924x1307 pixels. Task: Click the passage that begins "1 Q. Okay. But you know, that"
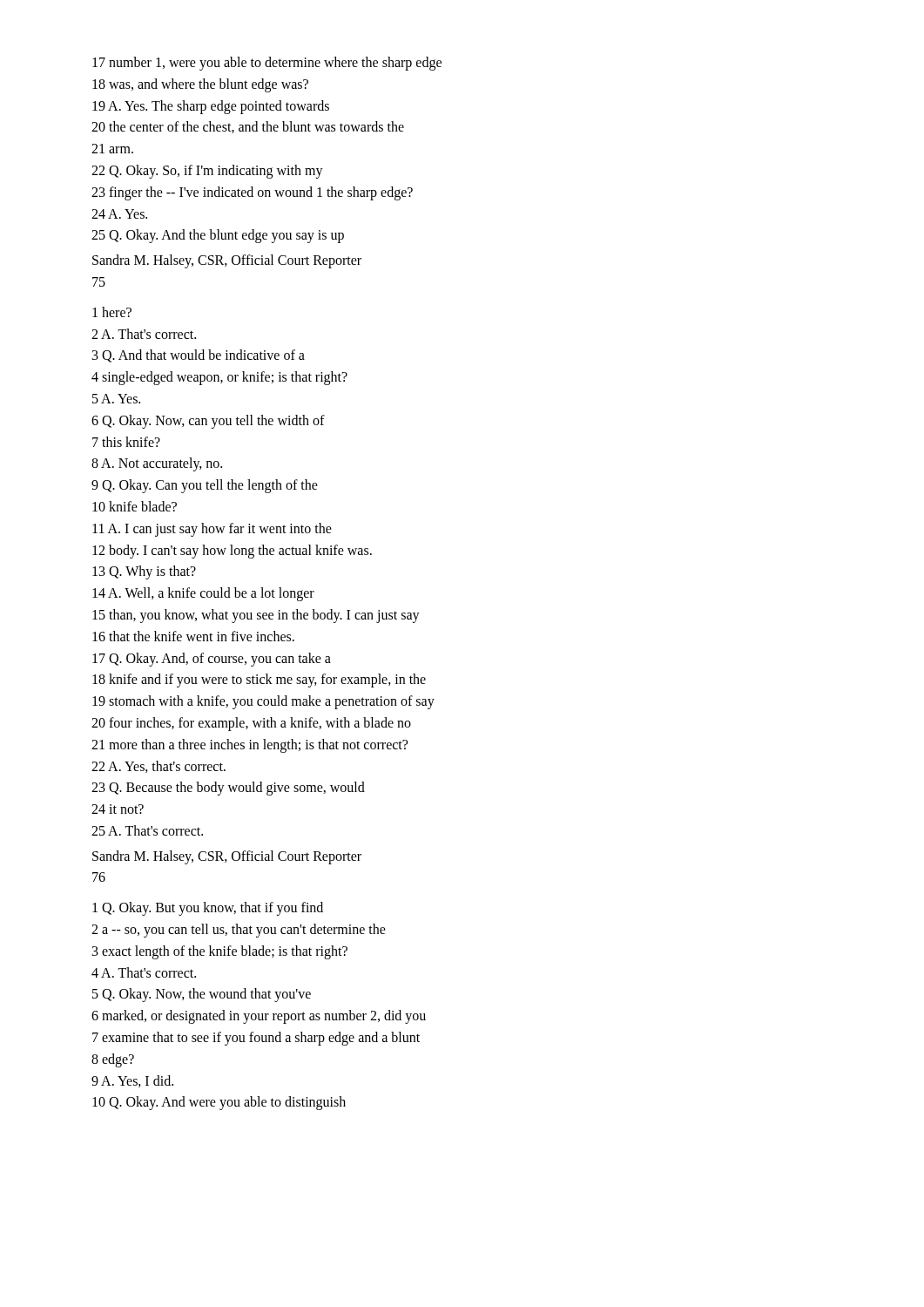coord(207,908)
